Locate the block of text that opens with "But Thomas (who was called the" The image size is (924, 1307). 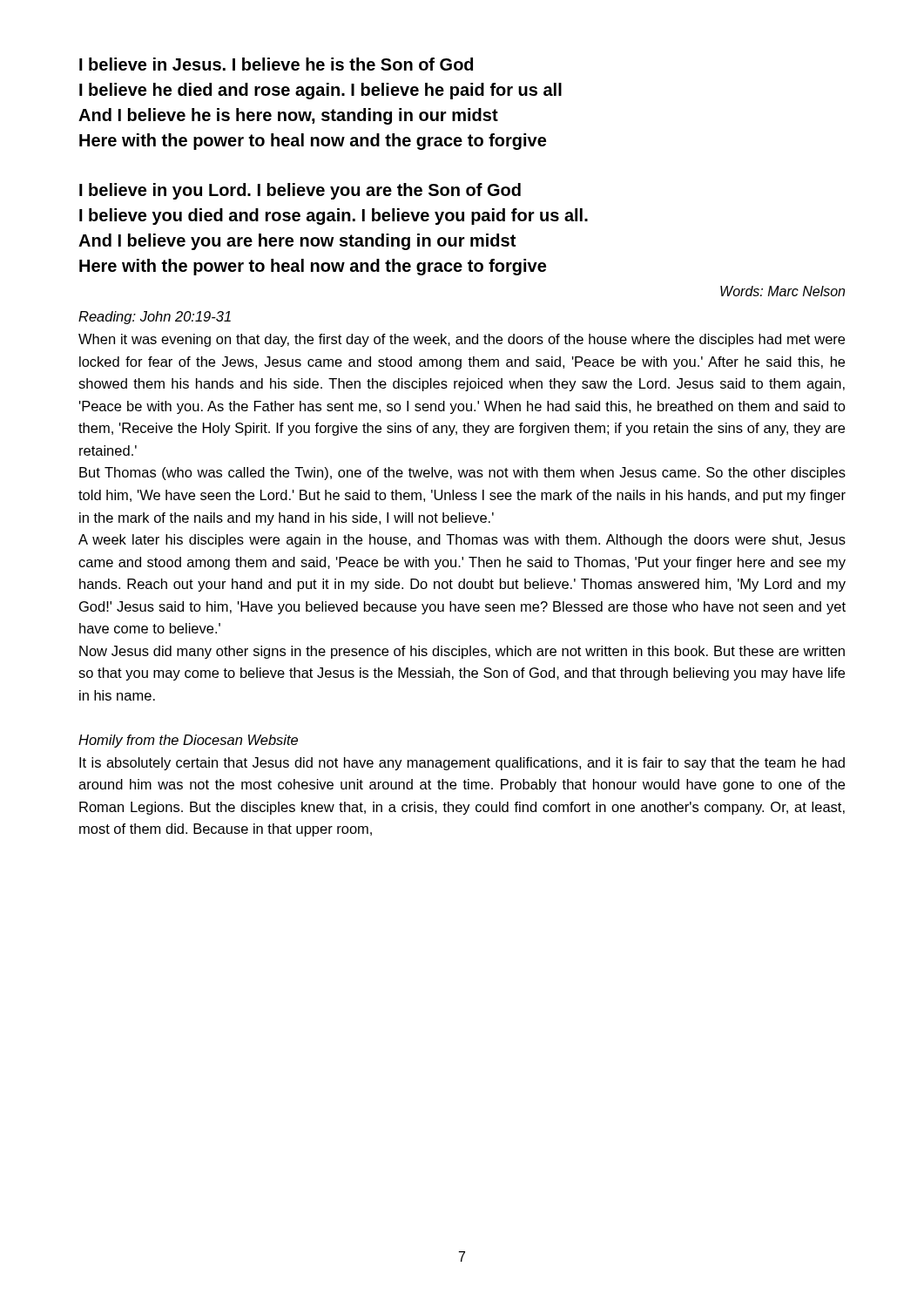(x=462, y=496)
